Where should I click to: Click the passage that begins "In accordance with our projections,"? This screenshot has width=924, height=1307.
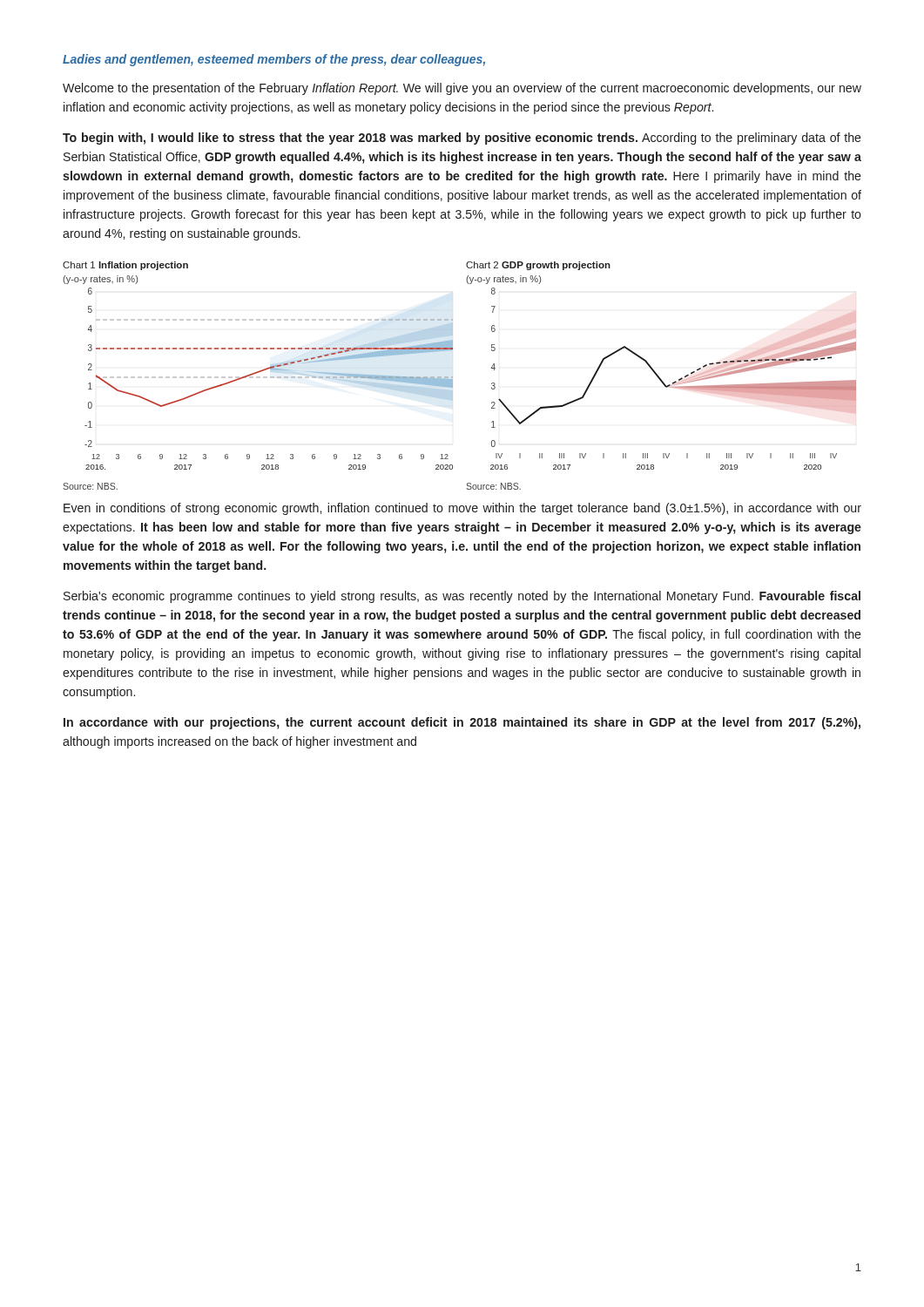point(462,732)
